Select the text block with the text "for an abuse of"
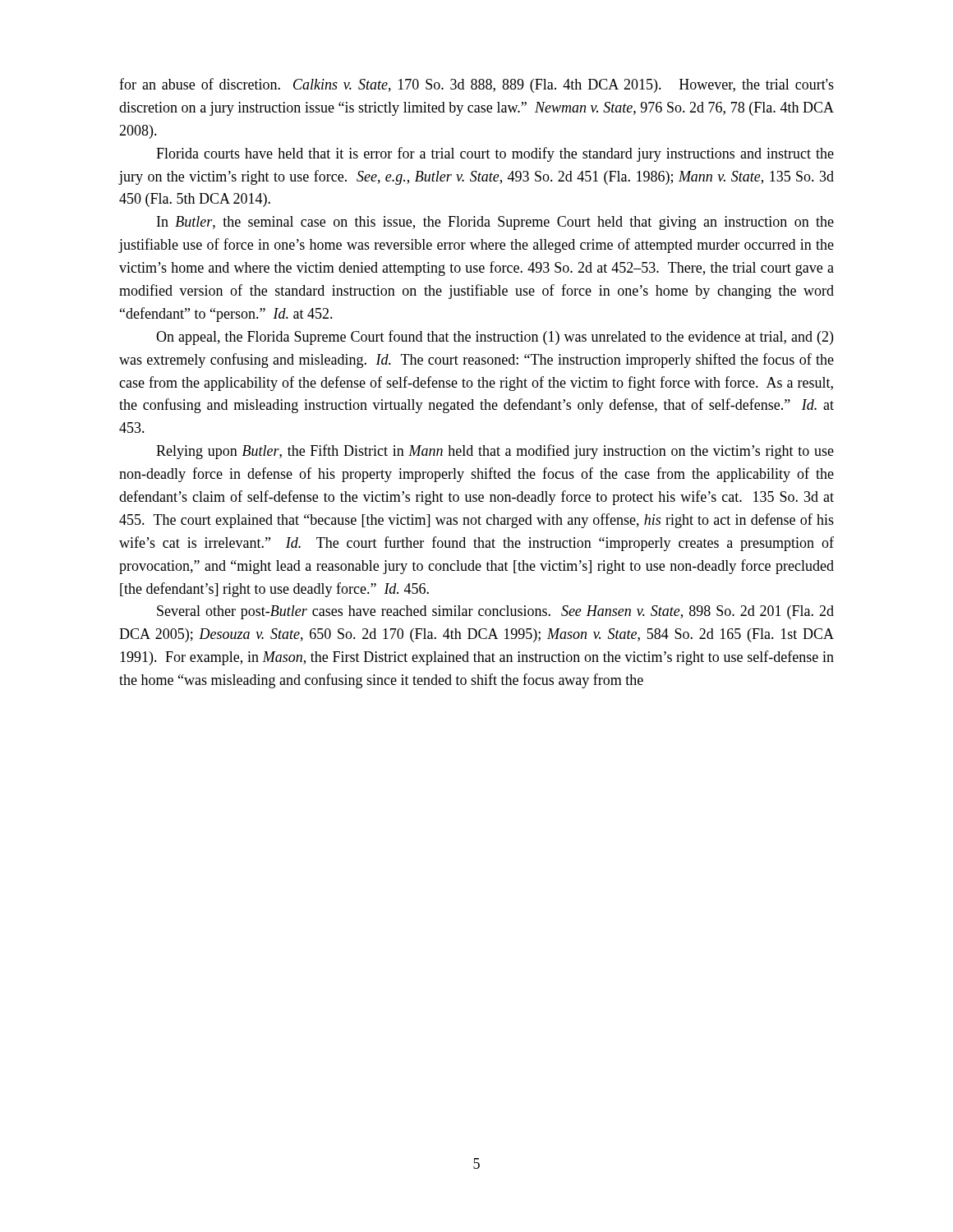The height and width of the screenshot is (1232, 953). pyautogui.click(x=476, y=108)
